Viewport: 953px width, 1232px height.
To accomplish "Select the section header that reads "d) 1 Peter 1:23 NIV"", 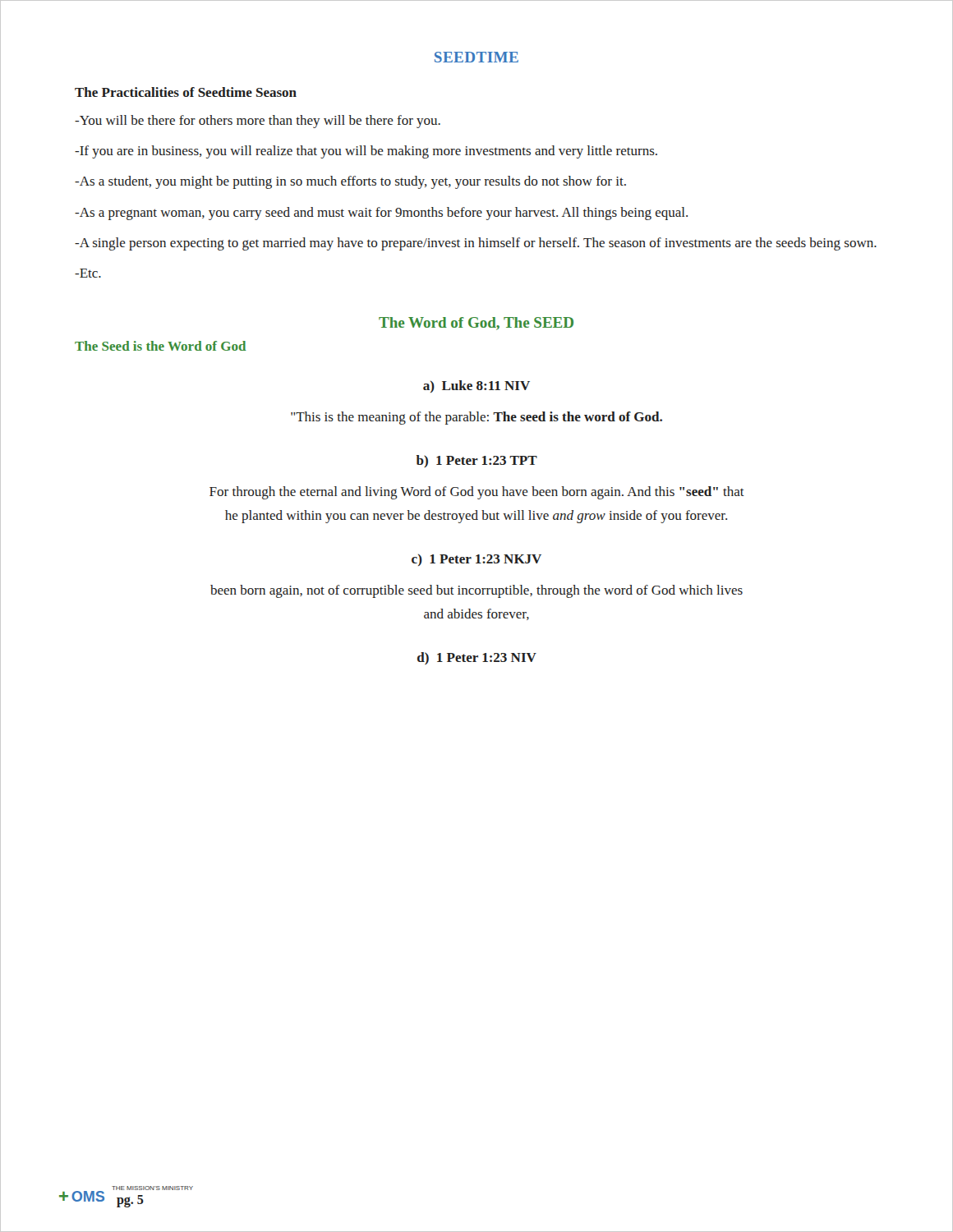I will point(476,657).
